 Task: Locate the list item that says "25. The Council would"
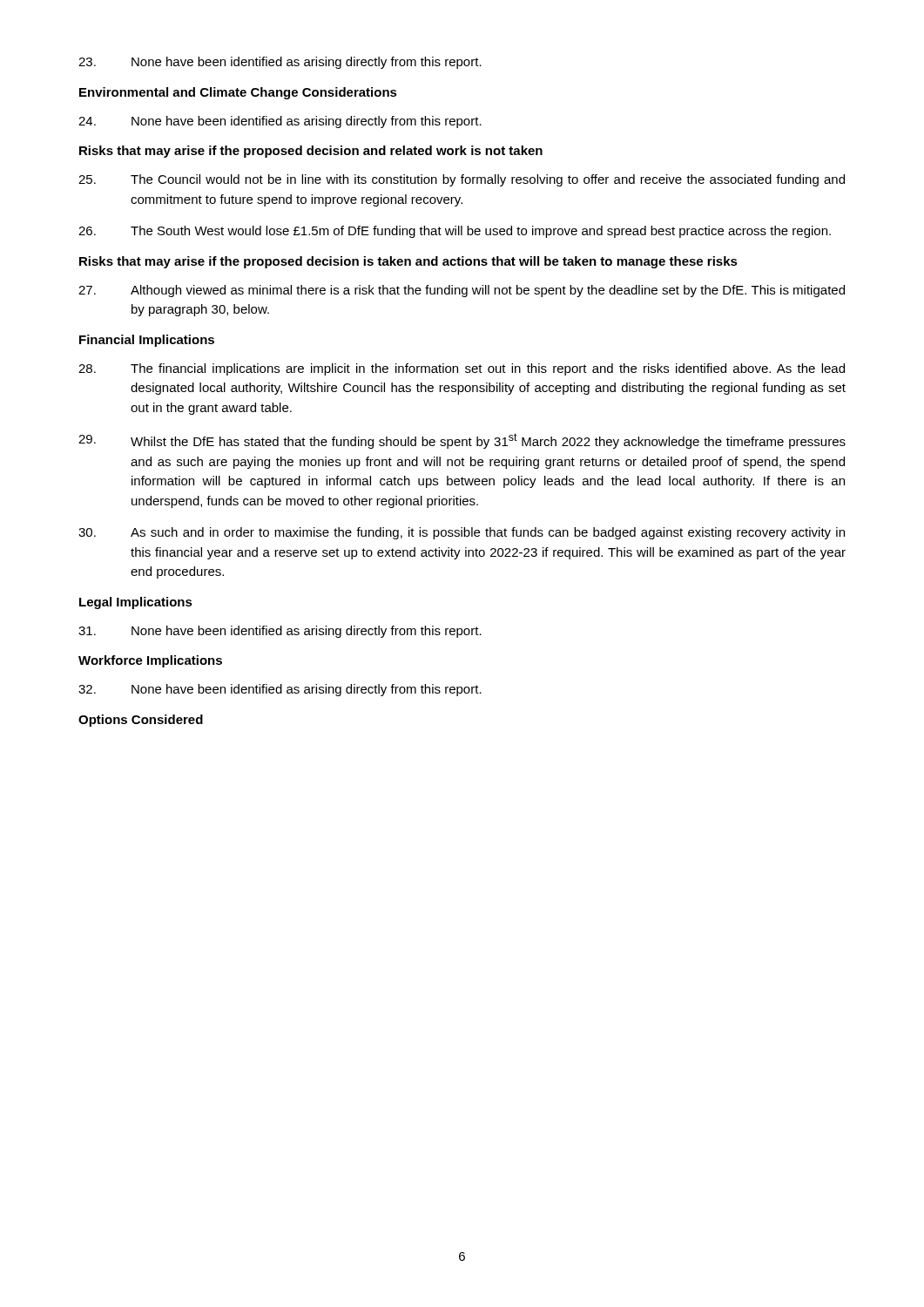(x=462, y=190)
